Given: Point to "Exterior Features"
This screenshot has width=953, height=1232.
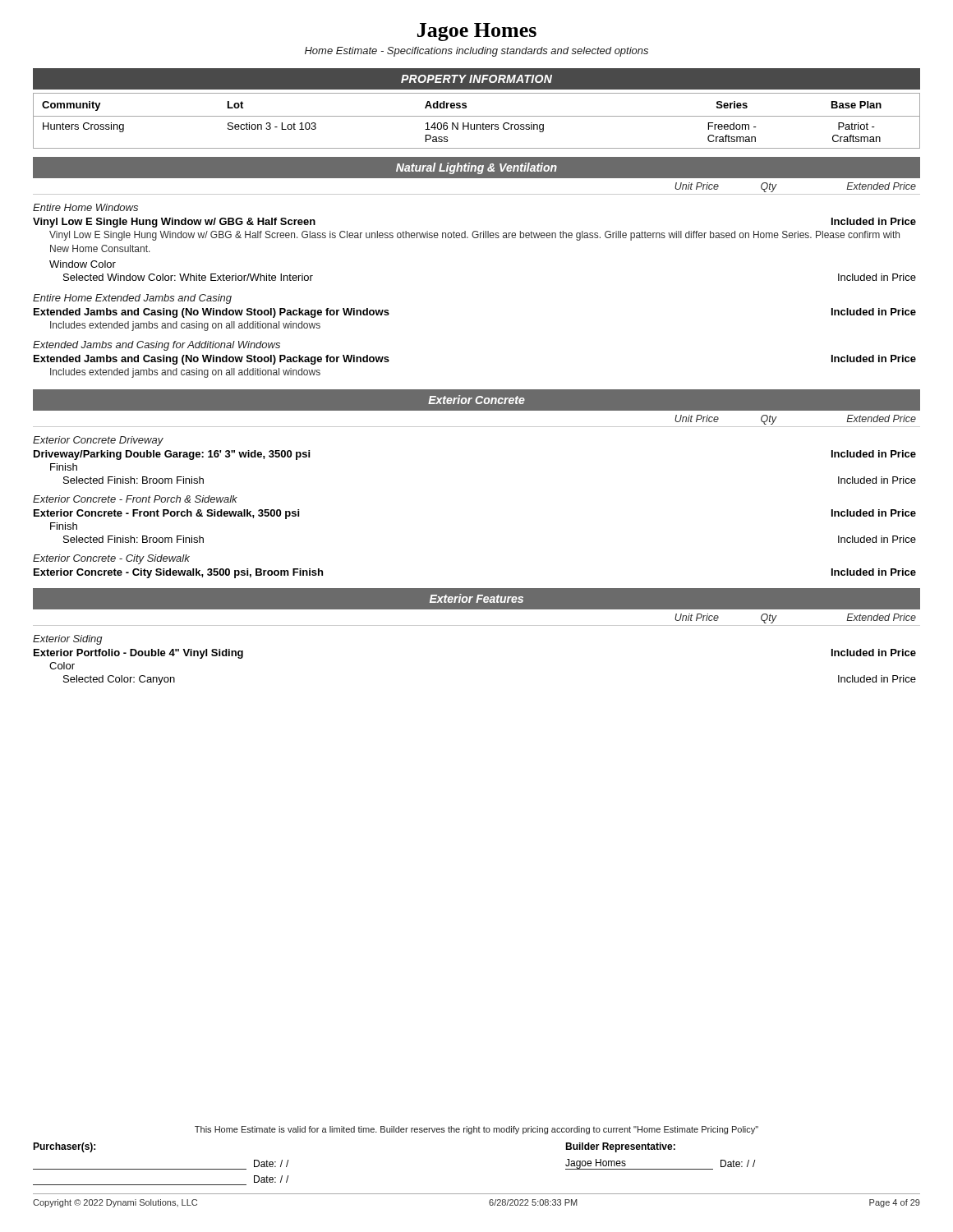Looking at the screenshot, I should (476, 599).
